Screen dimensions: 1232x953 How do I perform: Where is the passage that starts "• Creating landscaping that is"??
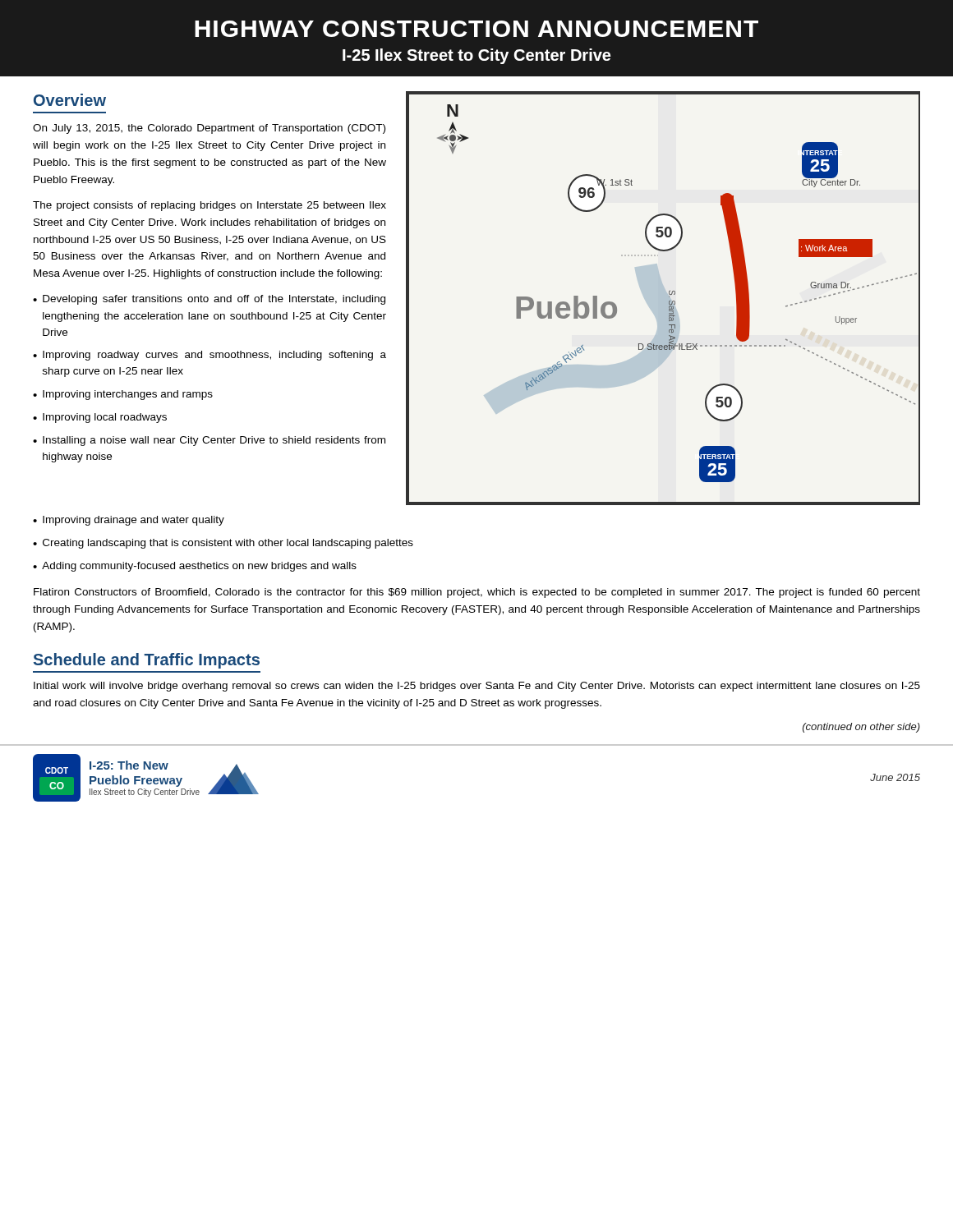tap(223, 543)
